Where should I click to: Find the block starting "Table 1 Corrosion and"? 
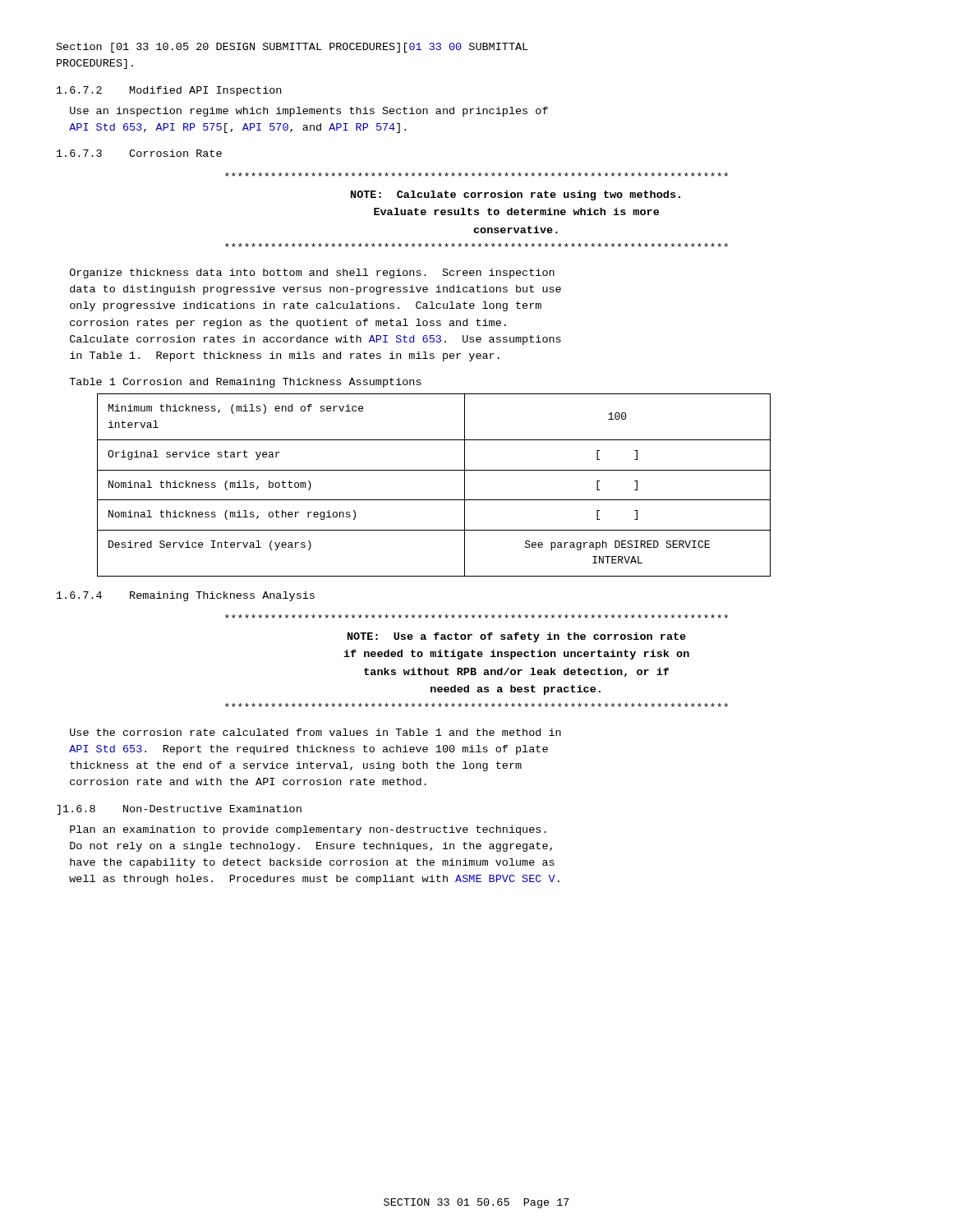pyautogui.click(x=239, y=383)
